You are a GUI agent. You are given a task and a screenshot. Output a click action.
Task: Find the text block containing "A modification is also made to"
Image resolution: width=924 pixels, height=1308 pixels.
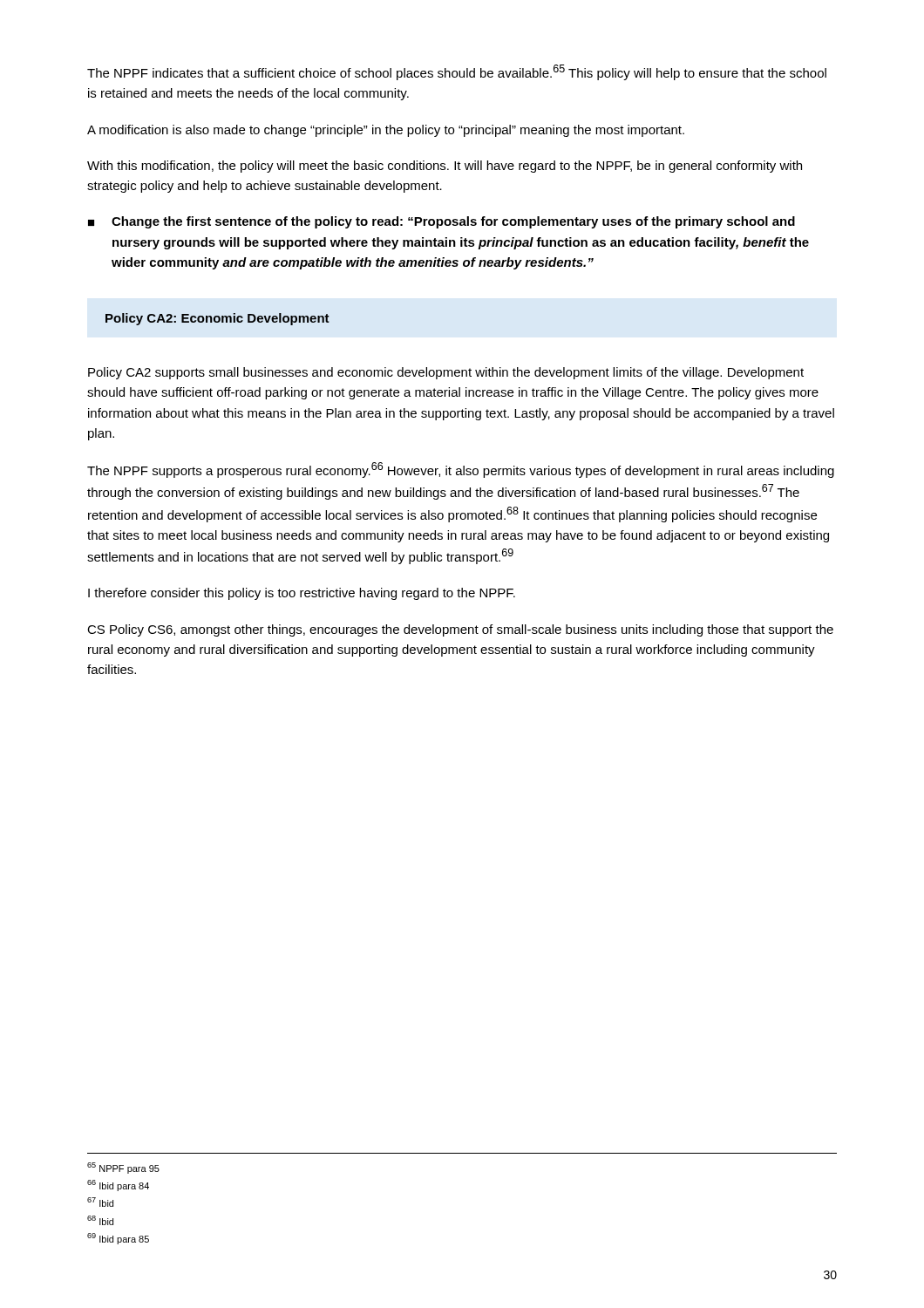(462, 129)
